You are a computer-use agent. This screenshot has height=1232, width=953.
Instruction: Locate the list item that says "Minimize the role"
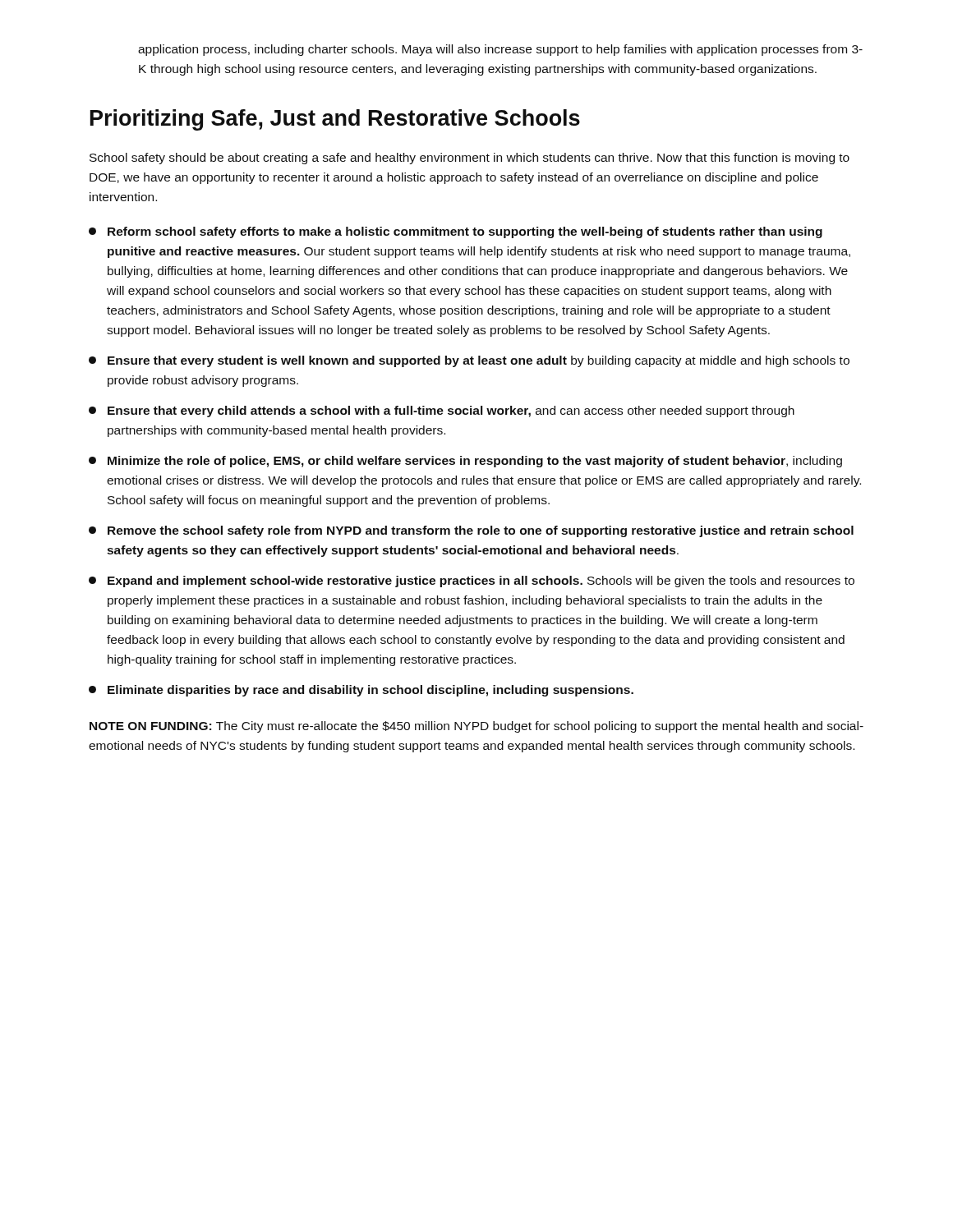point(476,480)
